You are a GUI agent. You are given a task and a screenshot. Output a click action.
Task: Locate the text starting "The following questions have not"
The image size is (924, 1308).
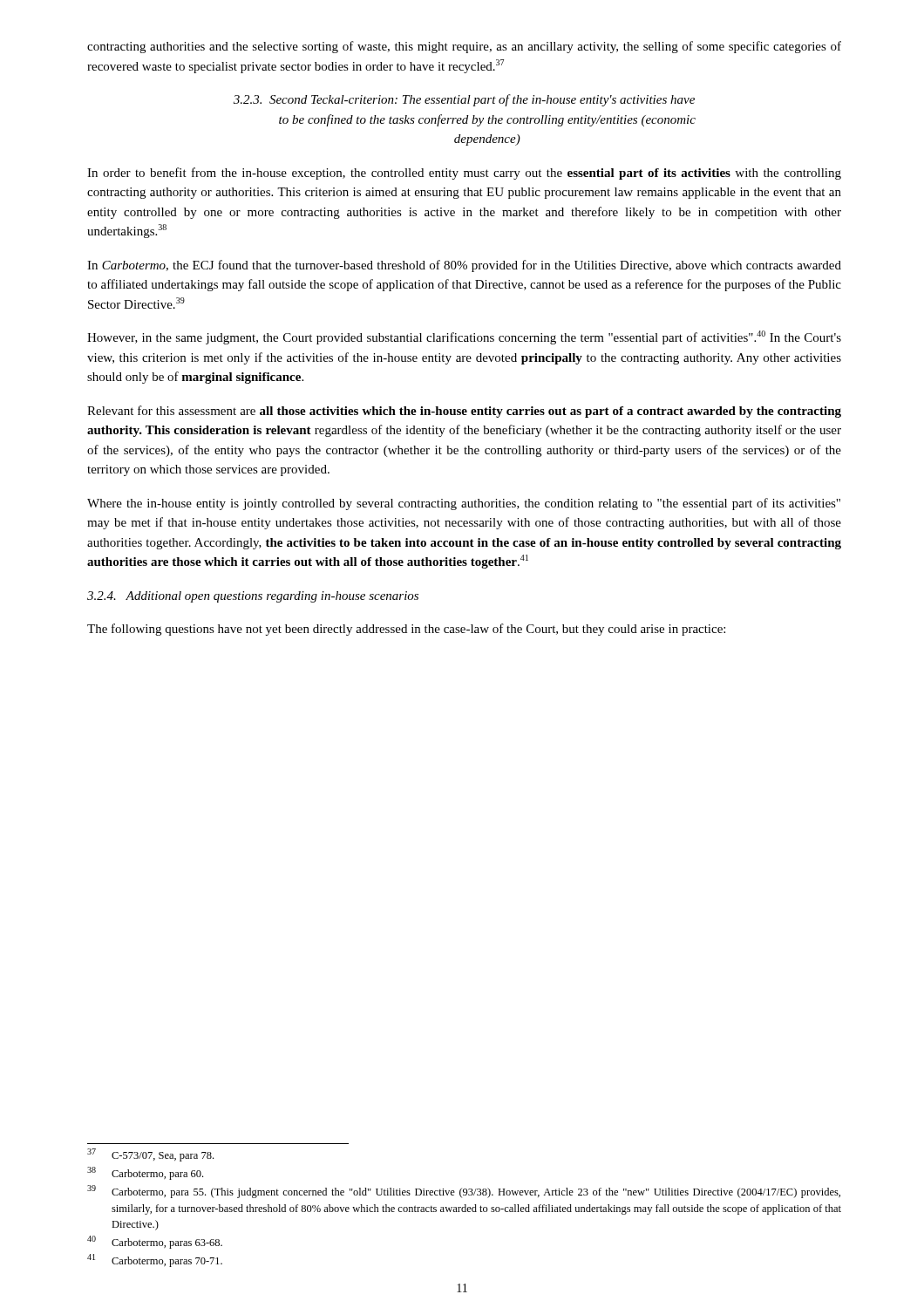tap(464, 629)
